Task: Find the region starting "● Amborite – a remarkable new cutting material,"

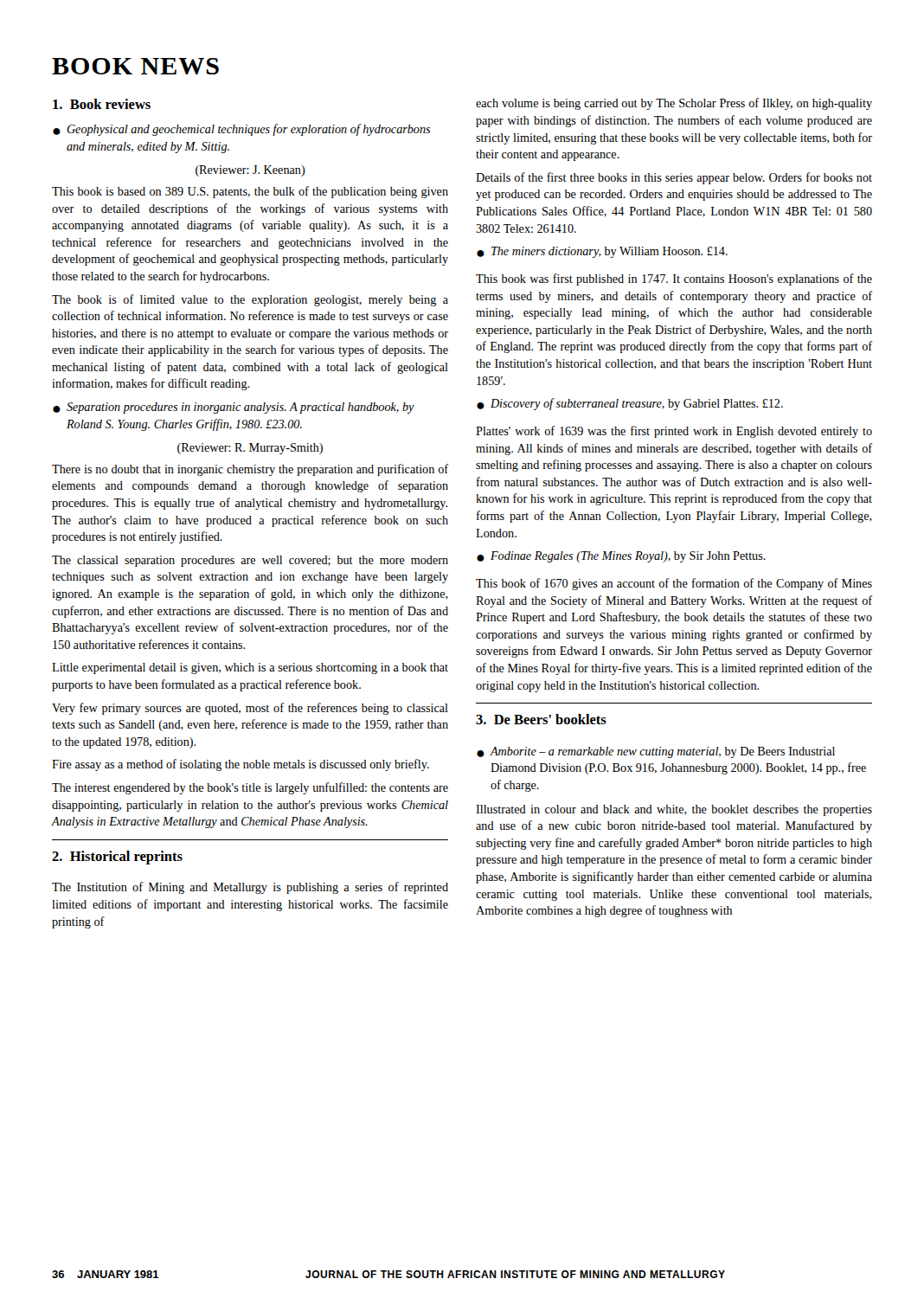Action: (x=674, y=769)
